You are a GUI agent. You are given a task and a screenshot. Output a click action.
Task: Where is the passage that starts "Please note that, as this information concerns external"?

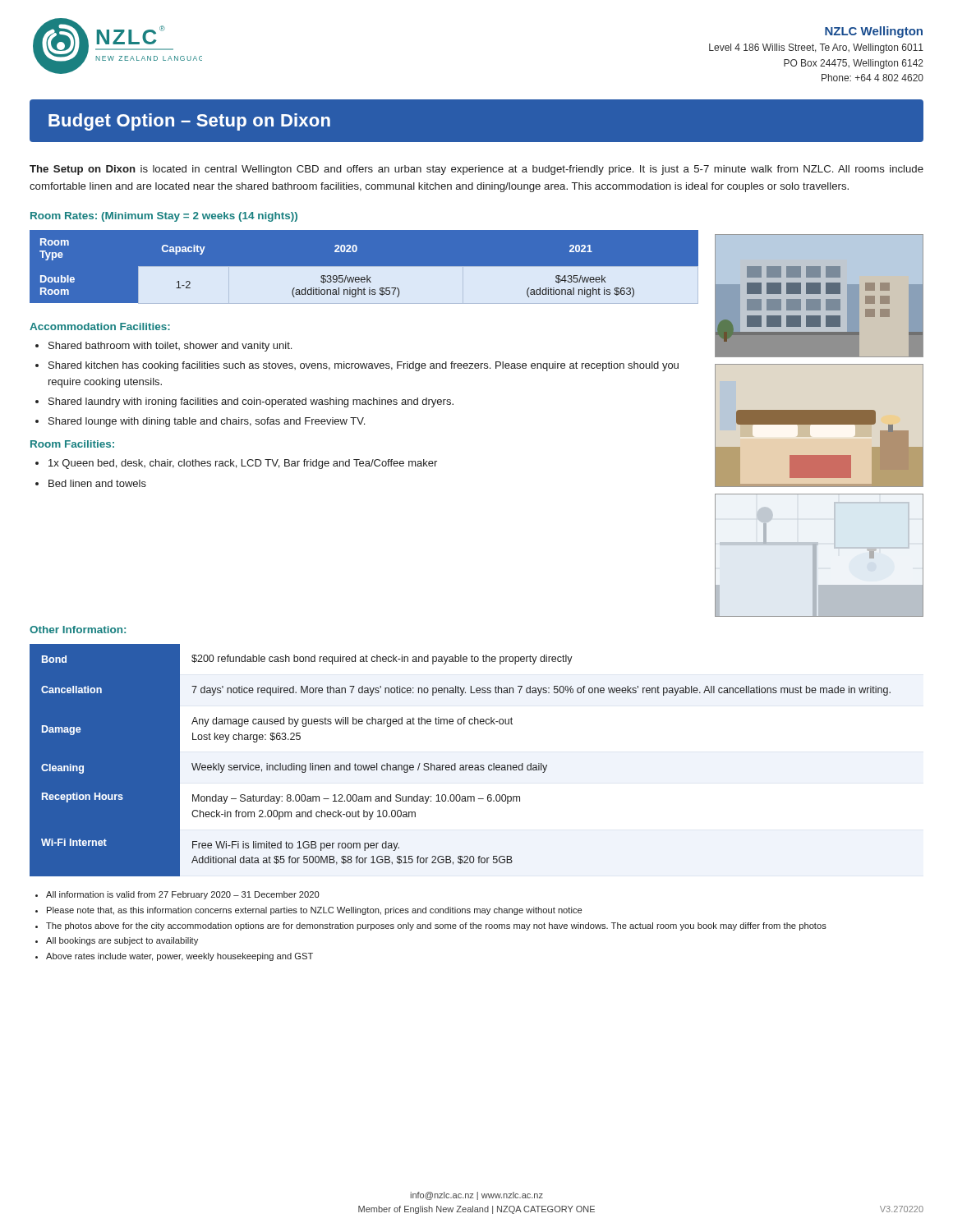(x=314, y=910)
